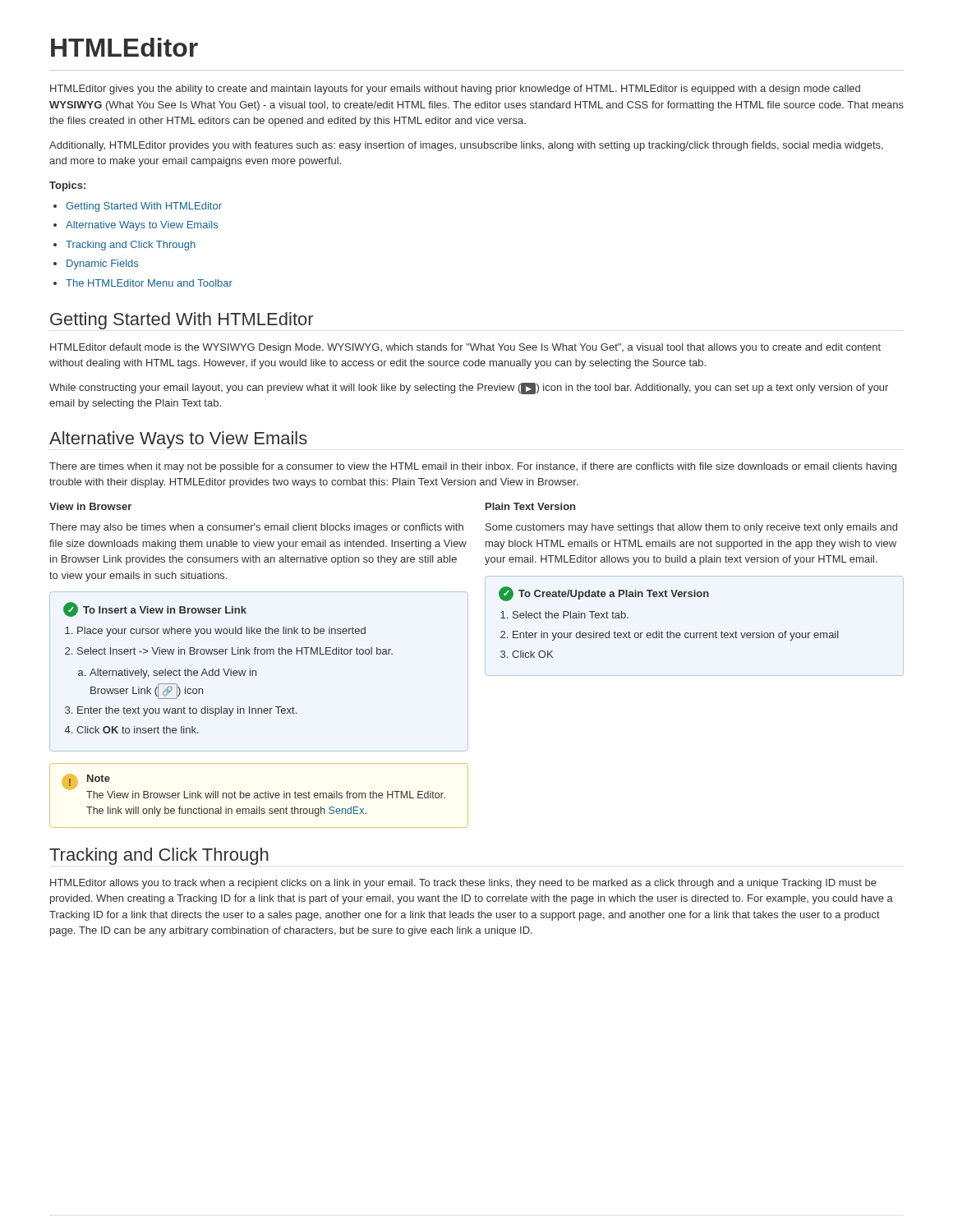Select the section header that says "Getting Started With"
The image size is (953, 1232).
click(182, 321)
